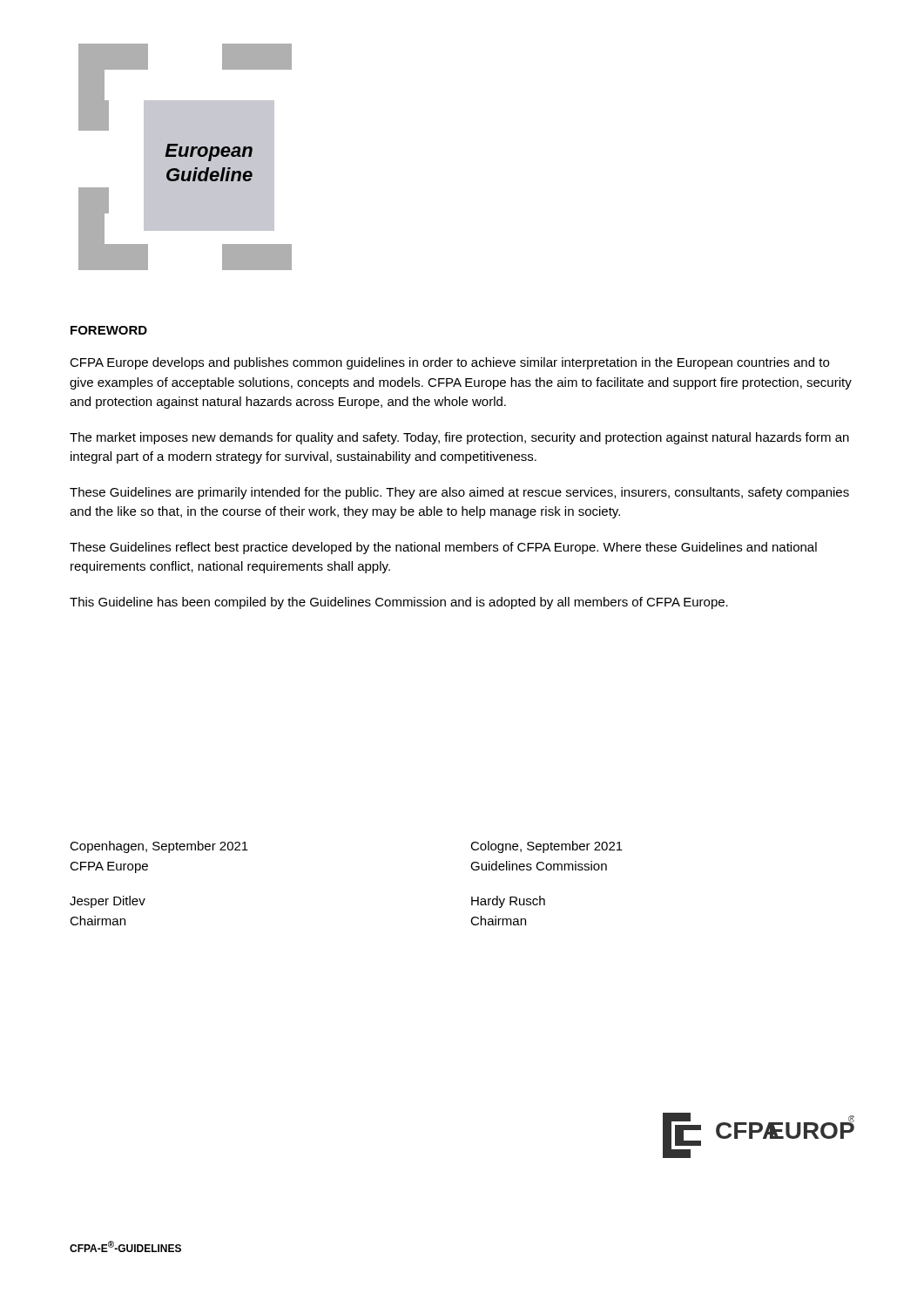The image size is (924, 1307).
Task: Select the passage starting "CFPA Europe develops and publishes common"
Action: 461,382
